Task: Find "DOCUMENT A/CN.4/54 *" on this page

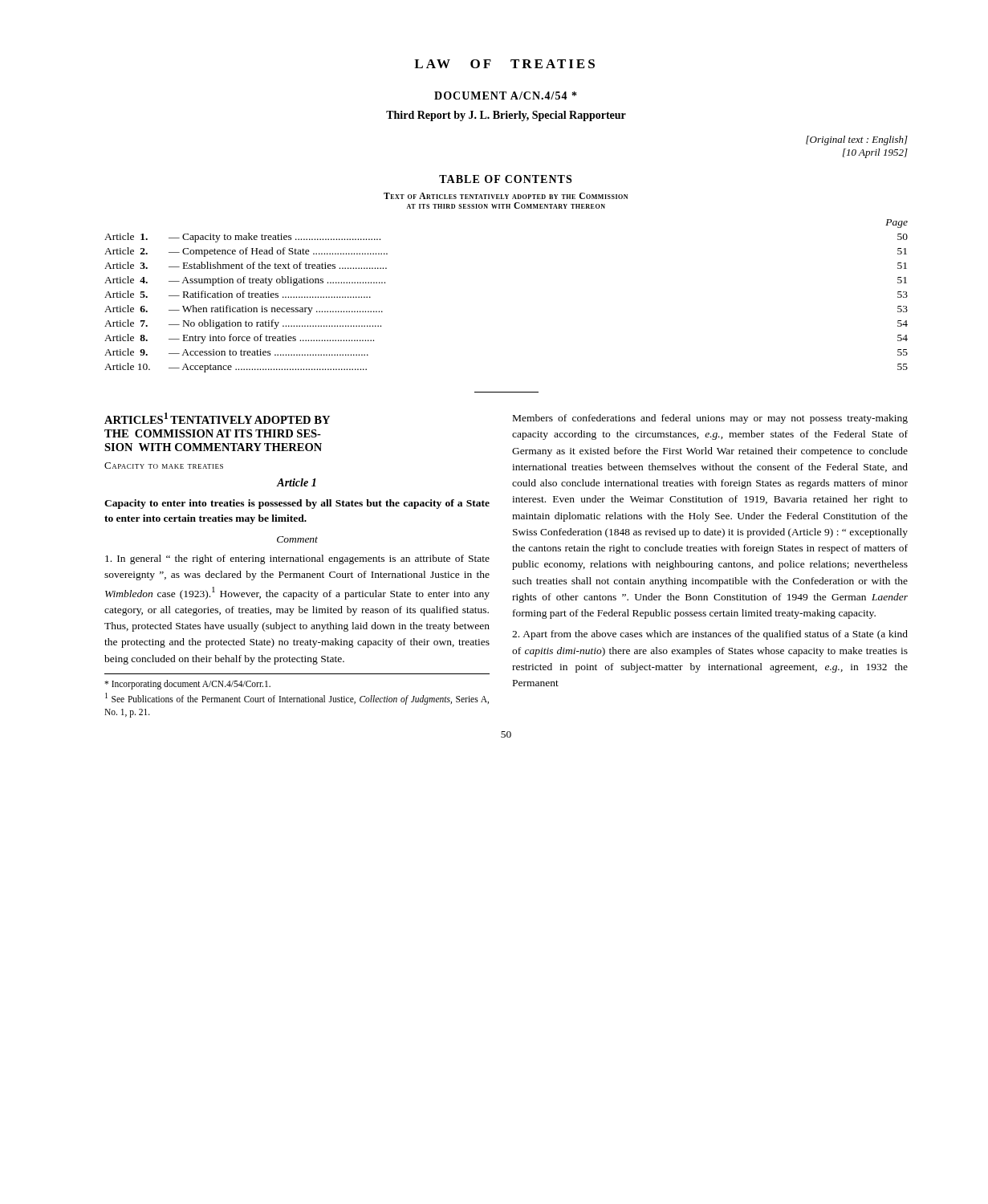Action: tap(506, 96)
